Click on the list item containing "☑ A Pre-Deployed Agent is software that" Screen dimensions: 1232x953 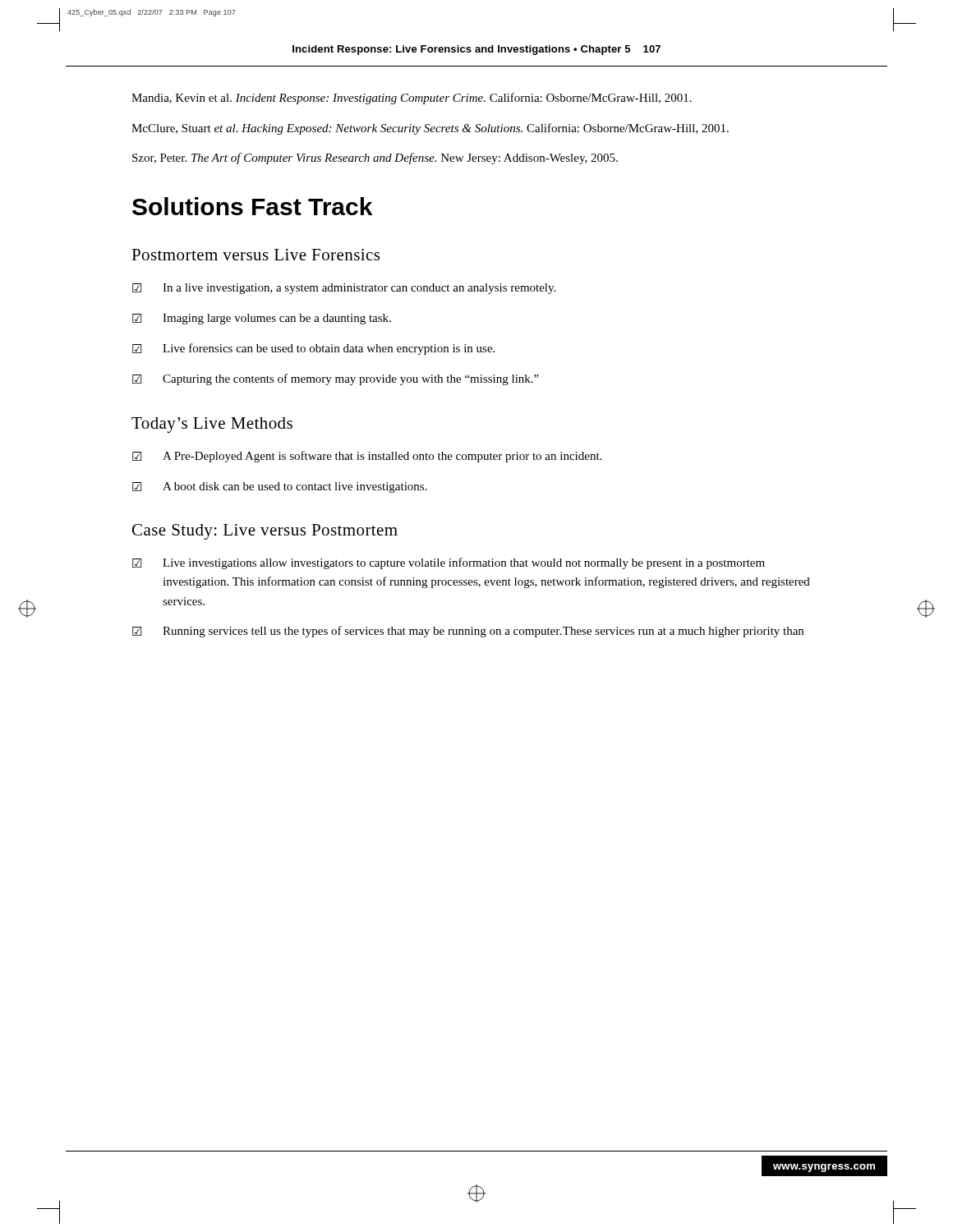[x=476, y=456]
